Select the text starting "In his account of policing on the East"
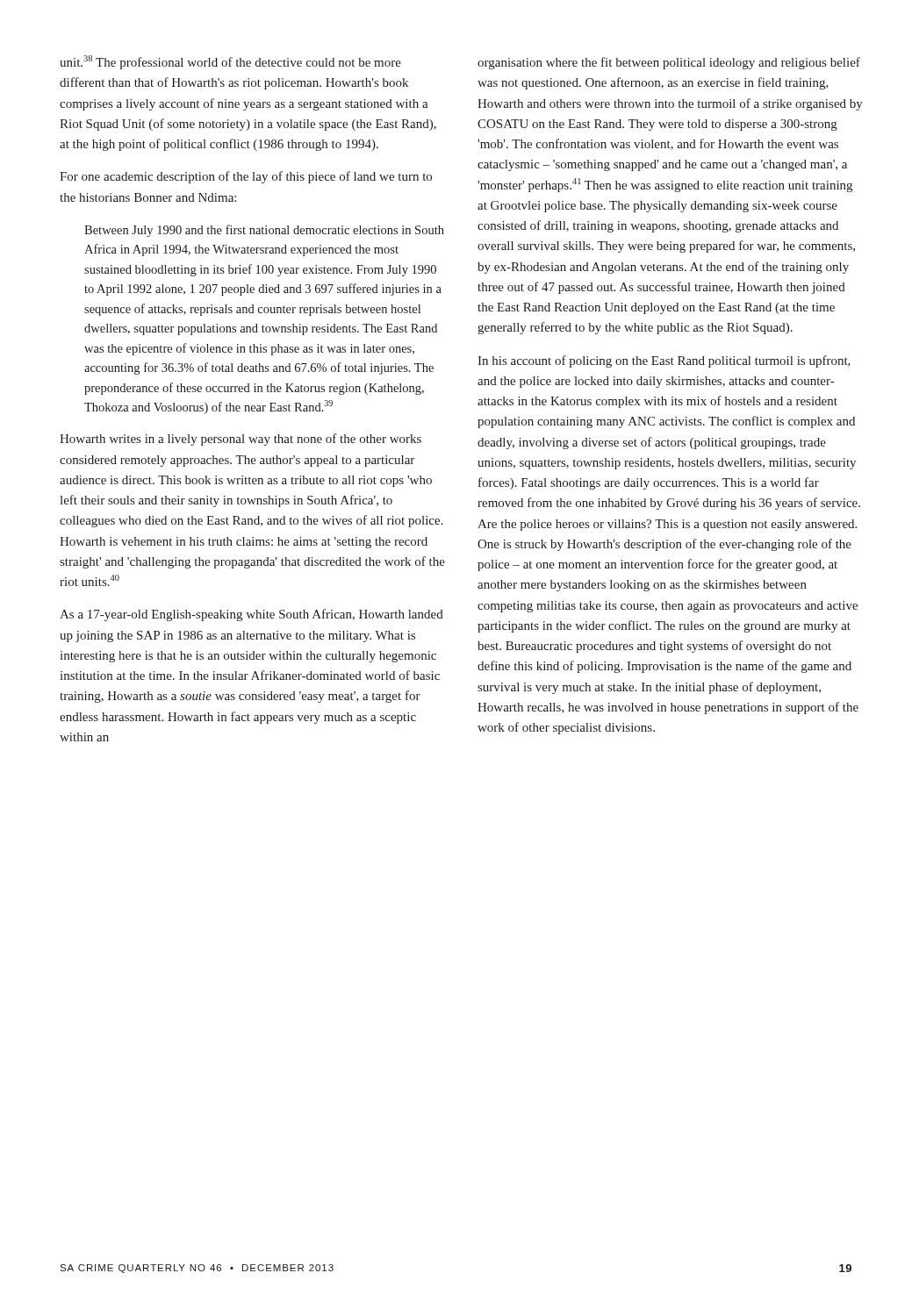 point(671,544)
